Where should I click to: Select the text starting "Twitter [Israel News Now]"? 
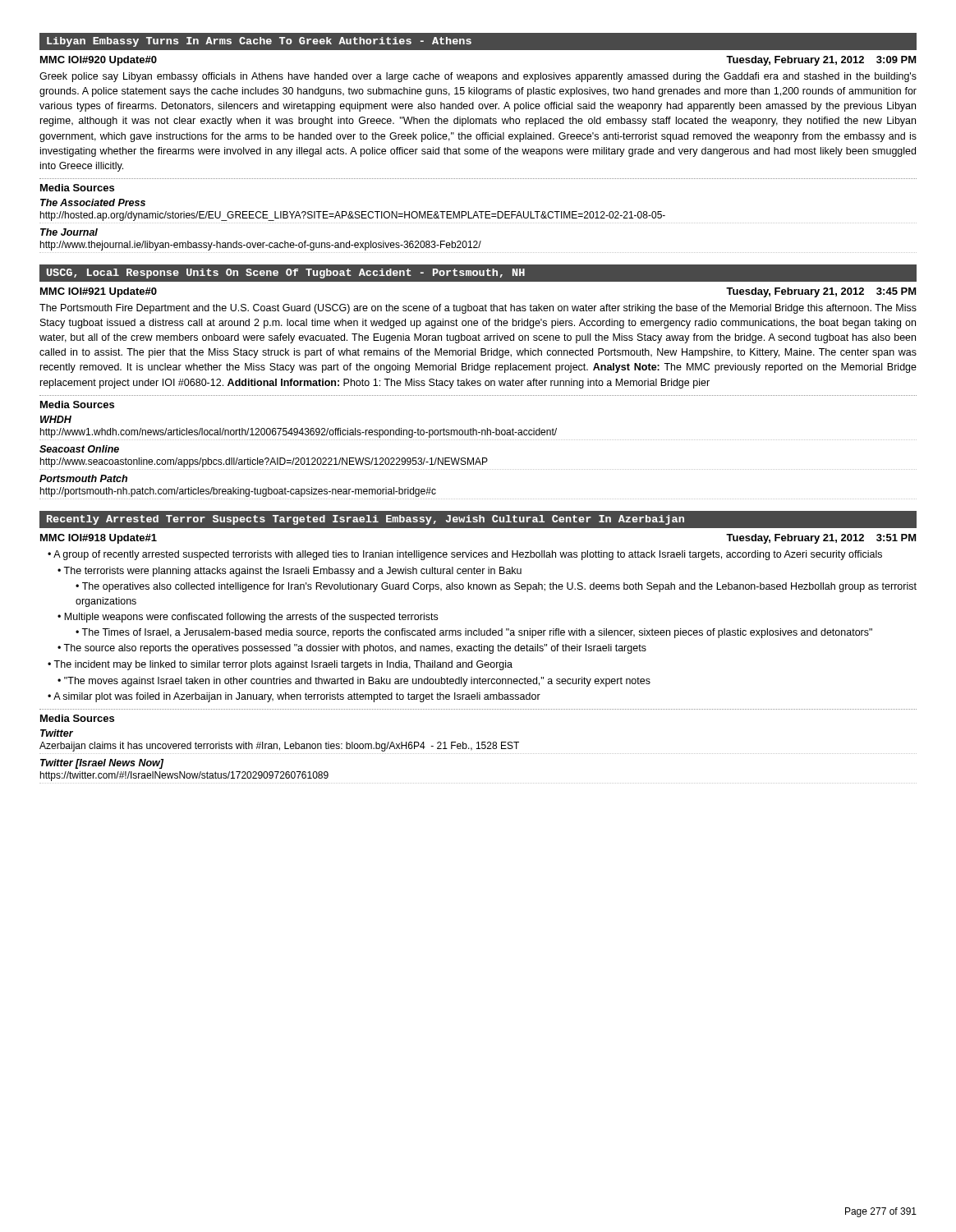click(x=101, y=763)
